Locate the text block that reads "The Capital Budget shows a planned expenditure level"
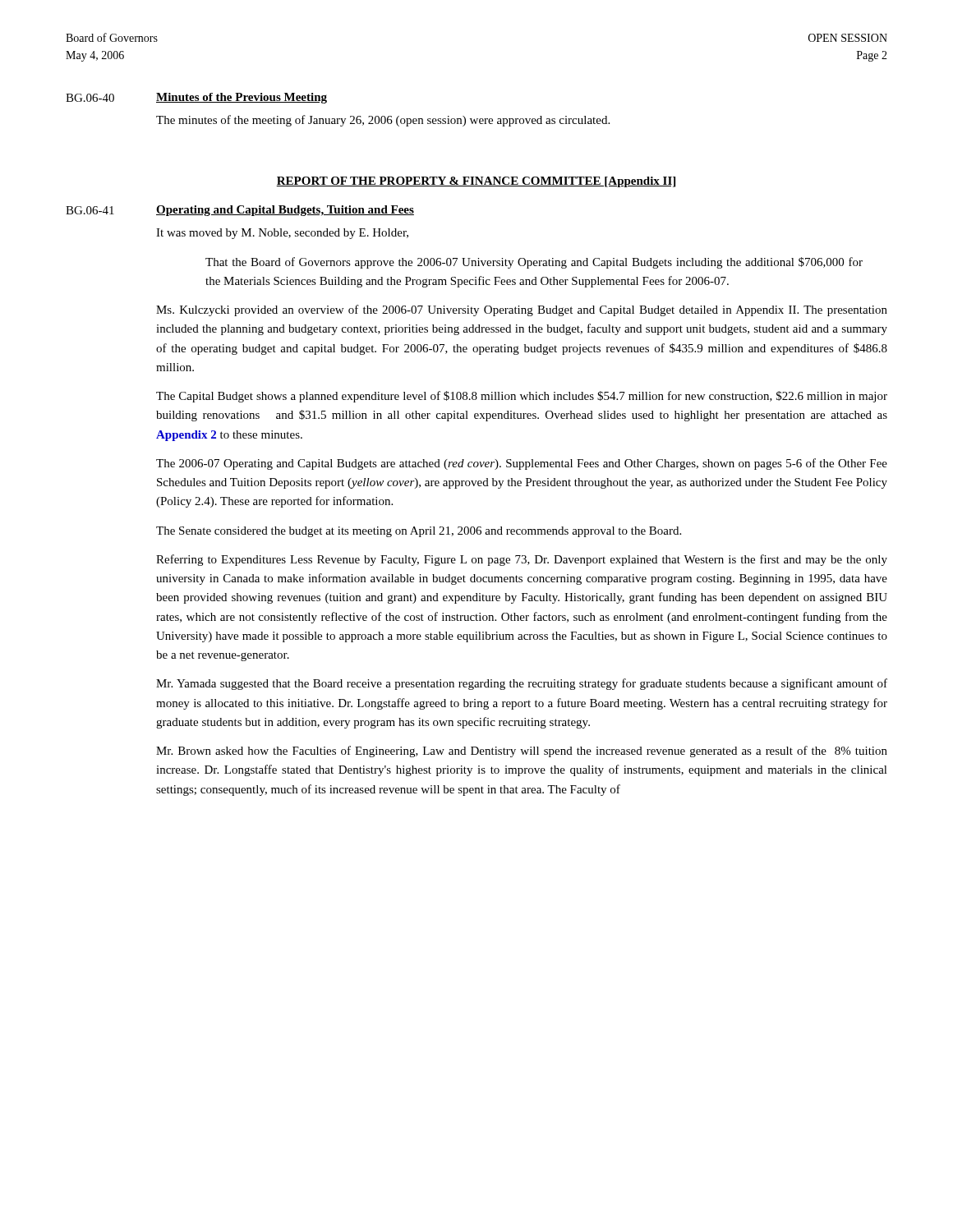This screenshot has height=1232, width=953. click(x=522, y=415)
